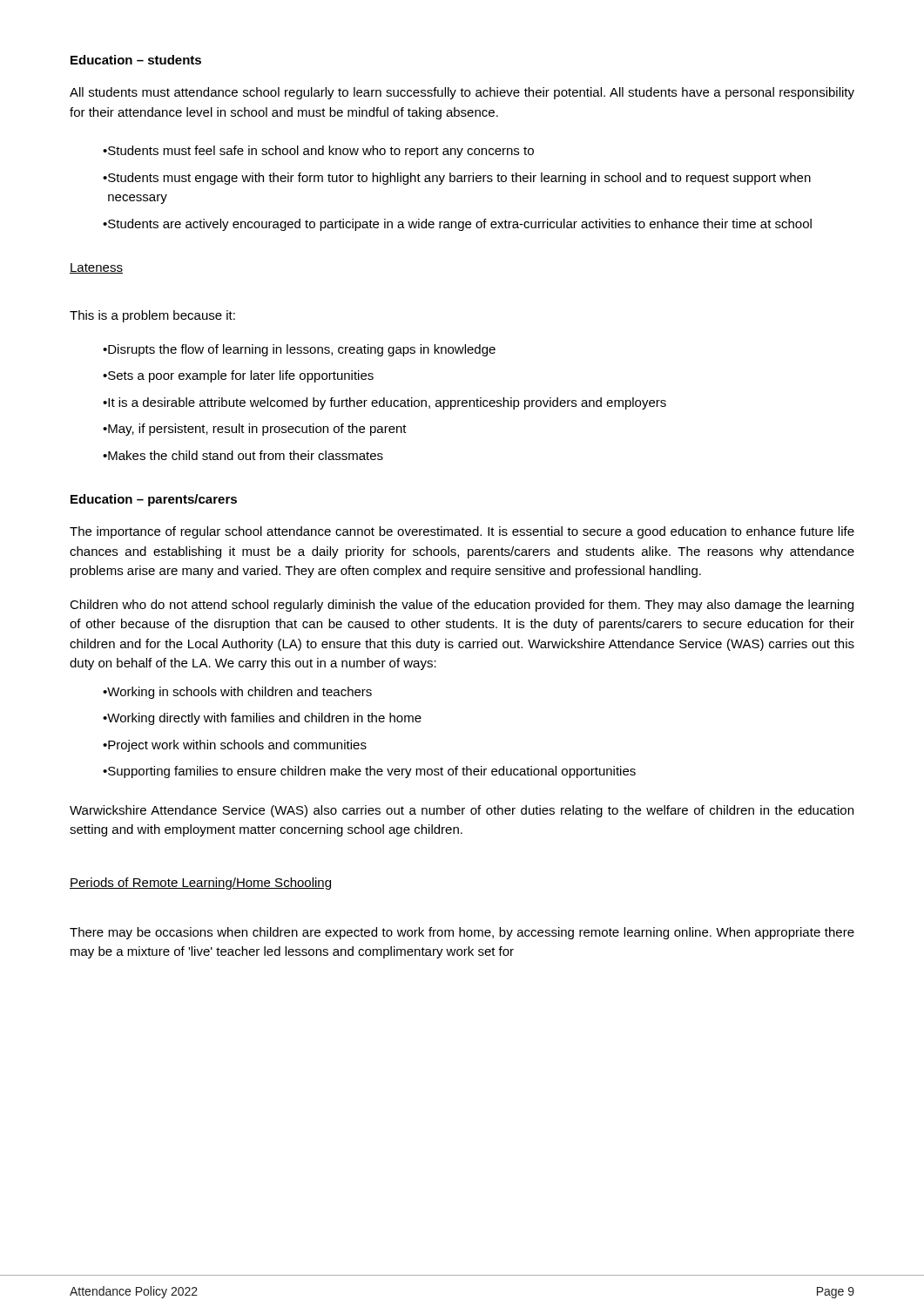Viewport: 924px width, 1307px height.
Task: Select the element starting "All students must attendance"
Action: tap(462, 102)
